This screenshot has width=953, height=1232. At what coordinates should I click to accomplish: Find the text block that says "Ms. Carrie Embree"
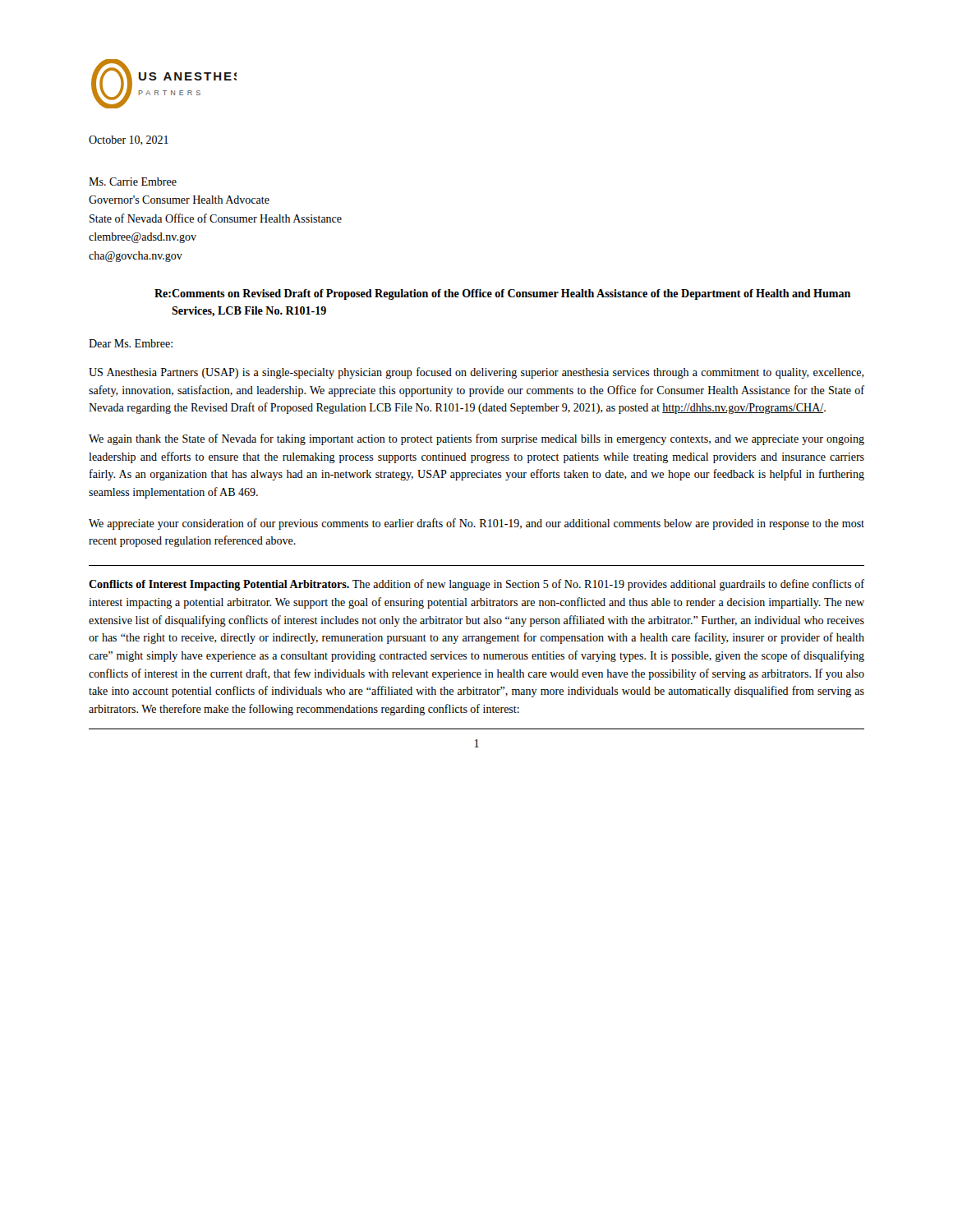(x=215, y=219)
